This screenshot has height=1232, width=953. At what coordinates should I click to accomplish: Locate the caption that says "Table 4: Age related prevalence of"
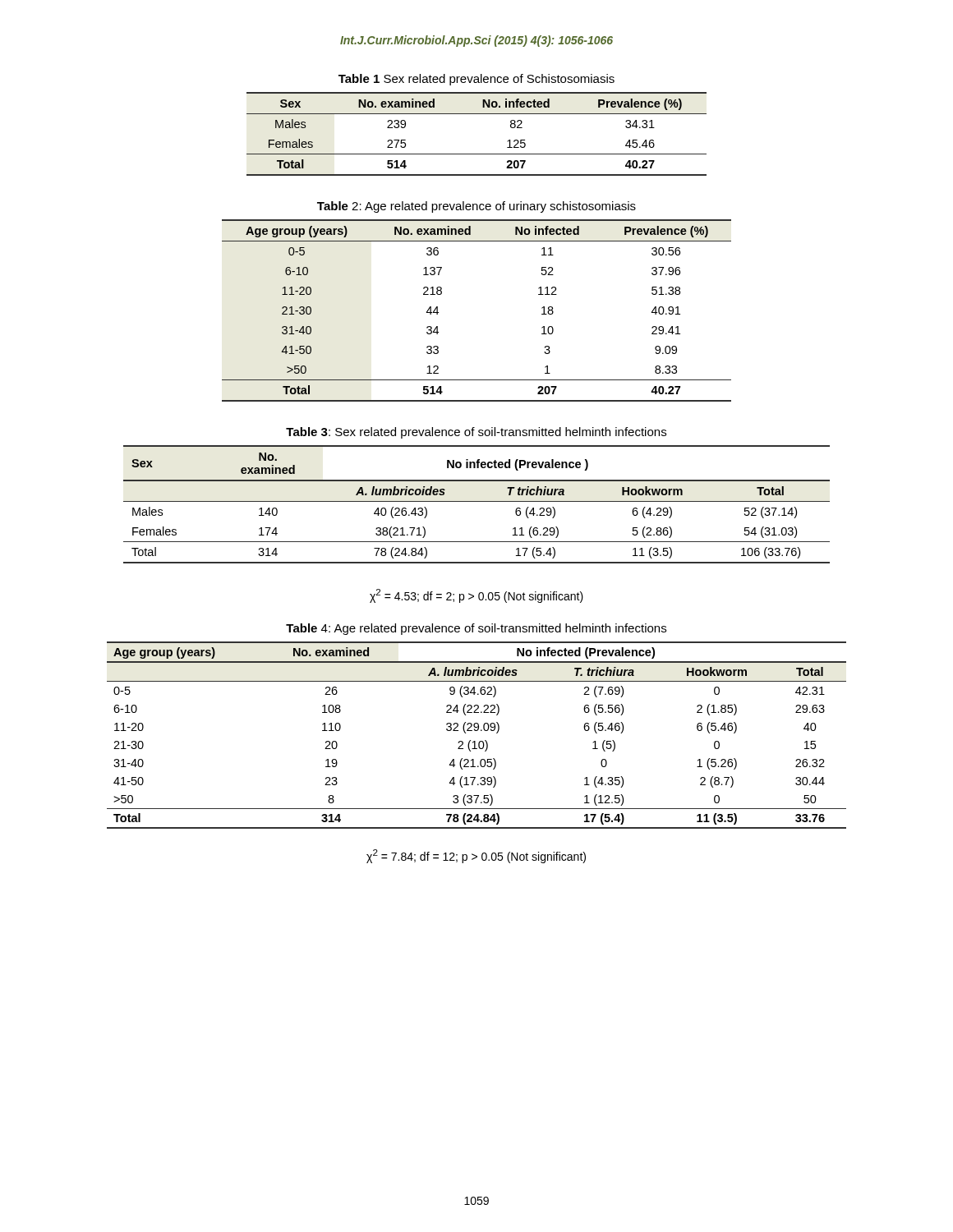[x=476, y=628]
